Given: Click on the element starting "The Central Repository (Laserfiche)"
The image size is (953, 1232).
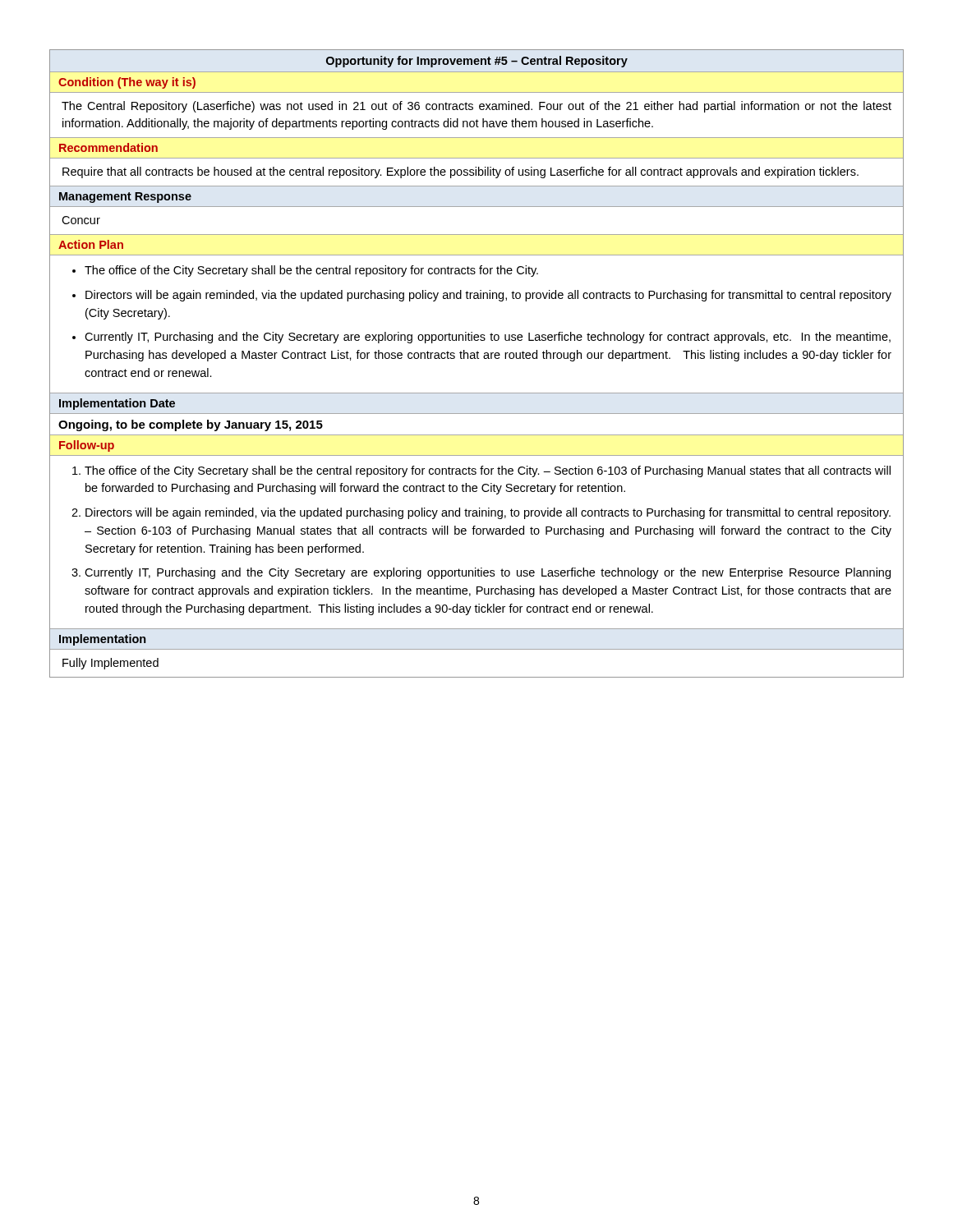Looking at the screenshot, I should 476,115.
